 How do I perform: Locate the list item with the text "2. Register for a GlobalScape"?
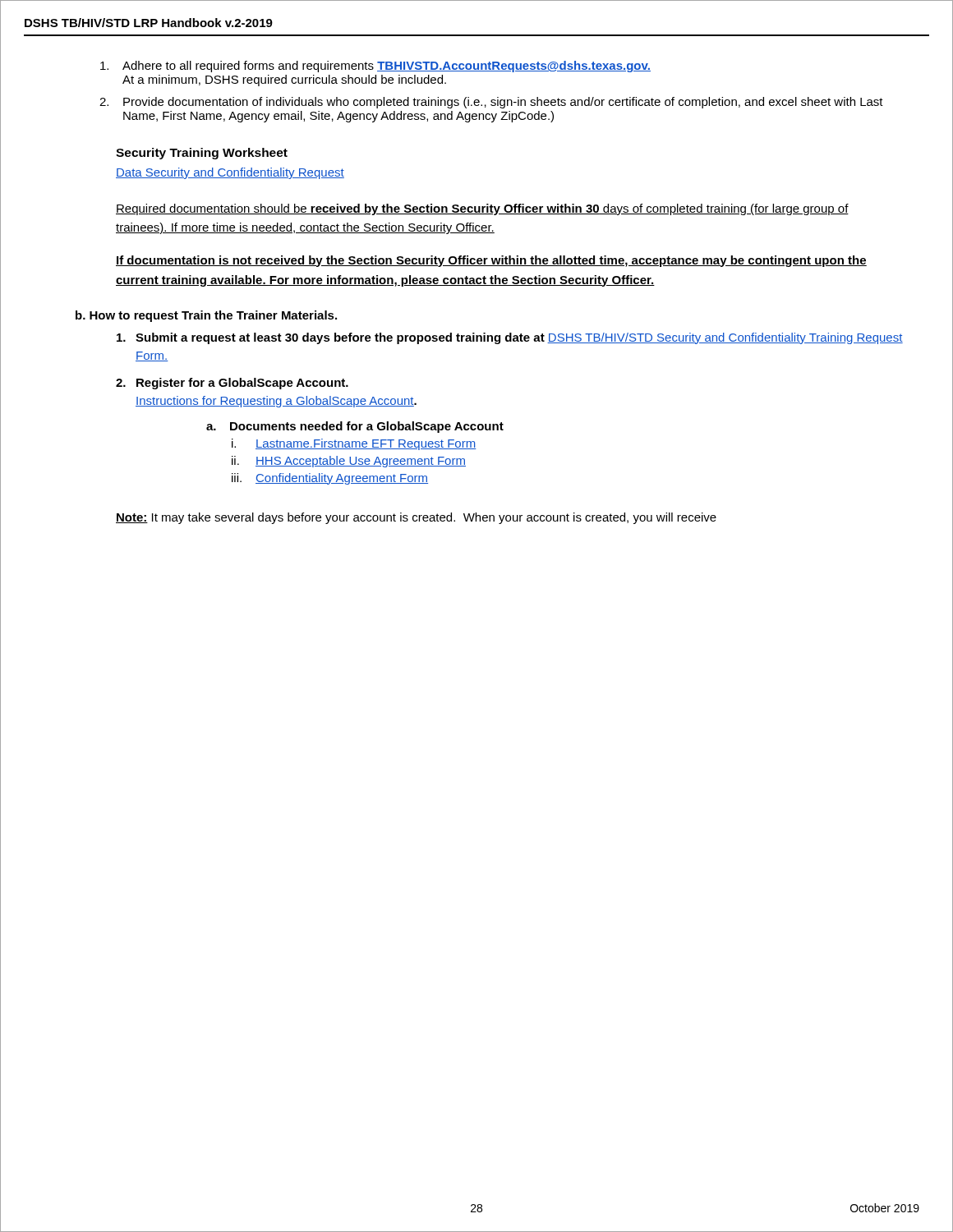(x=232, y=384)
